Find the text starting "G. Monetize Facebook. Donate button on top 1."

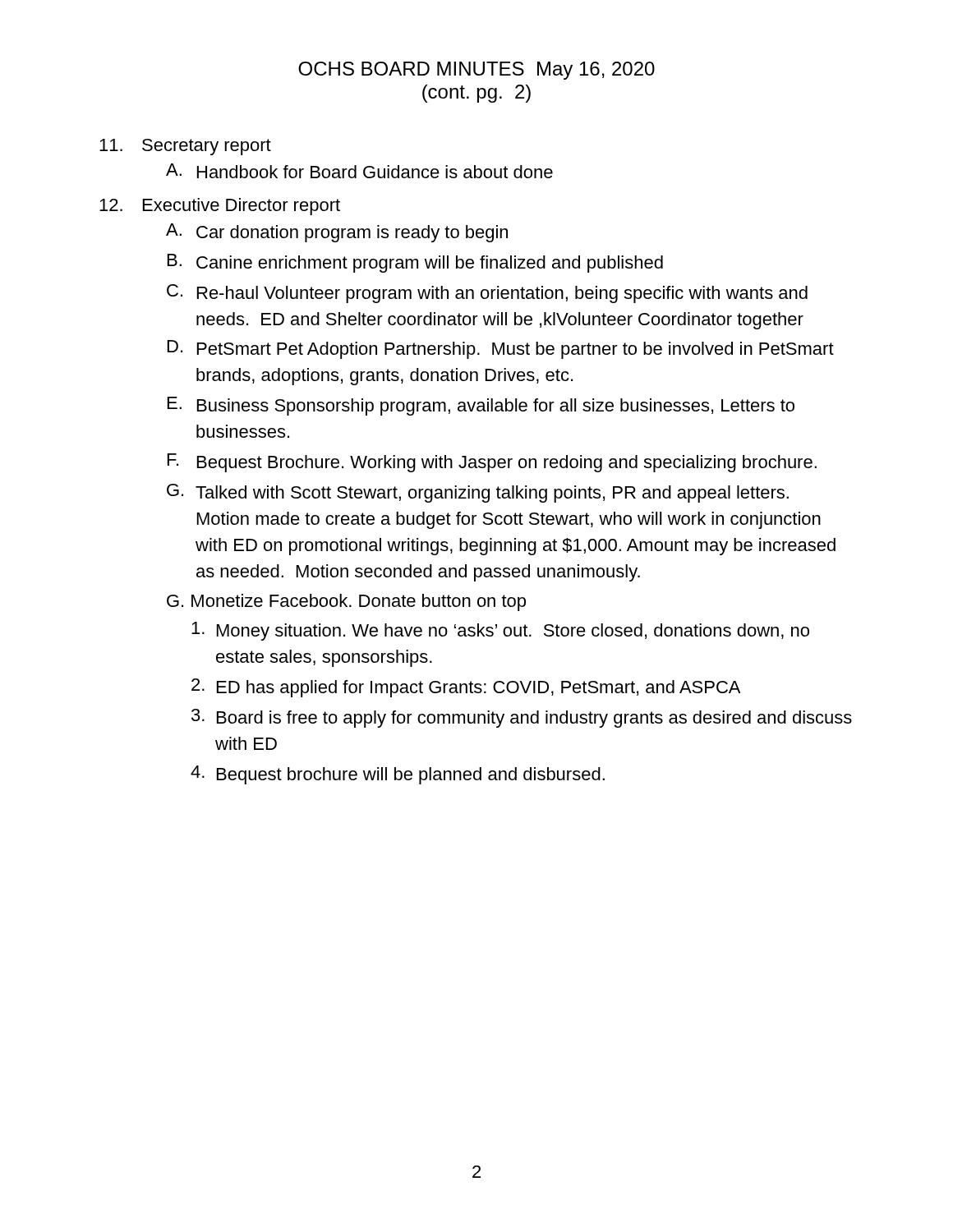pyautogui.click(x=510, y=688)
